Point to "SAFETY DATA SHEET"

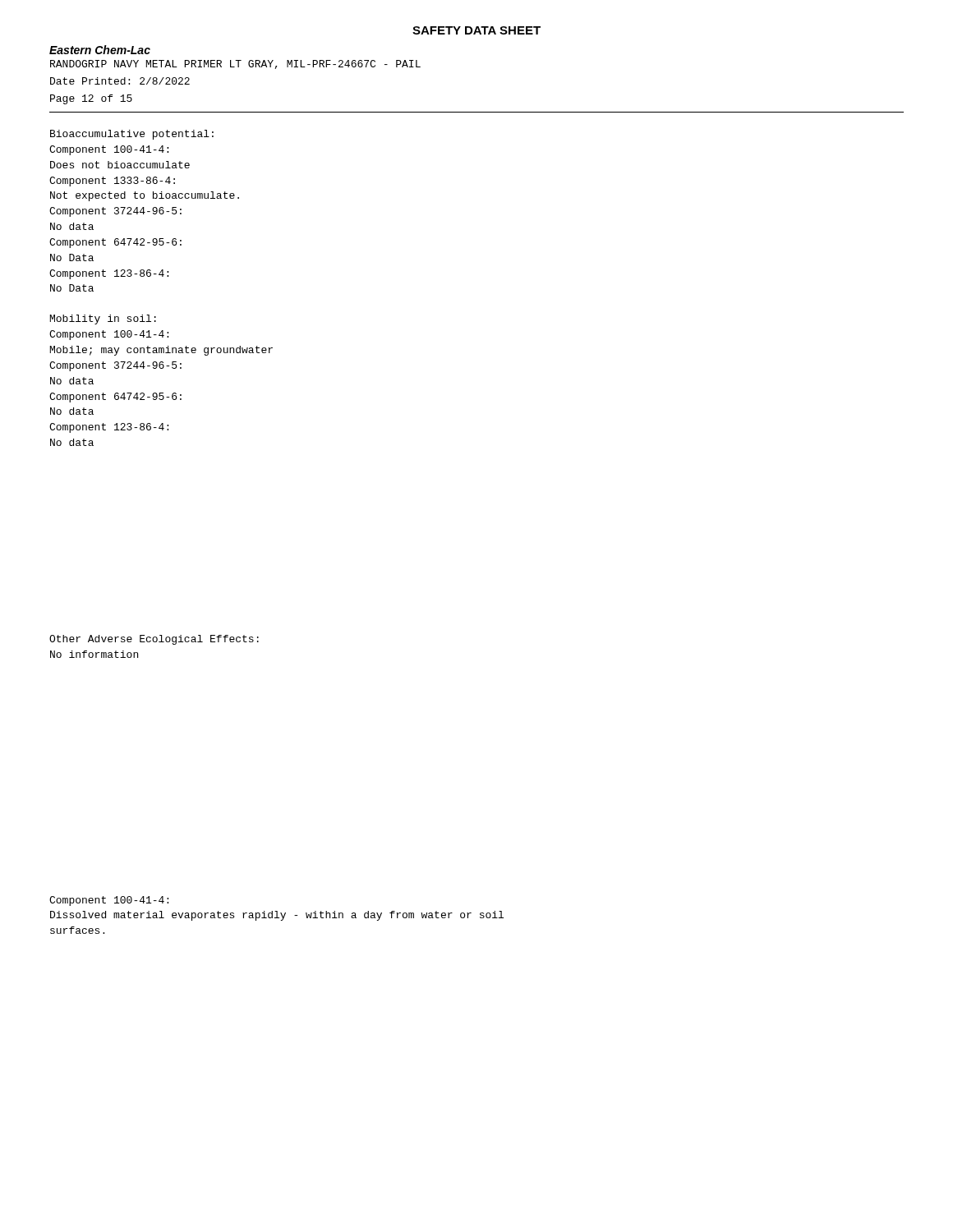click(x=476, y=30)
